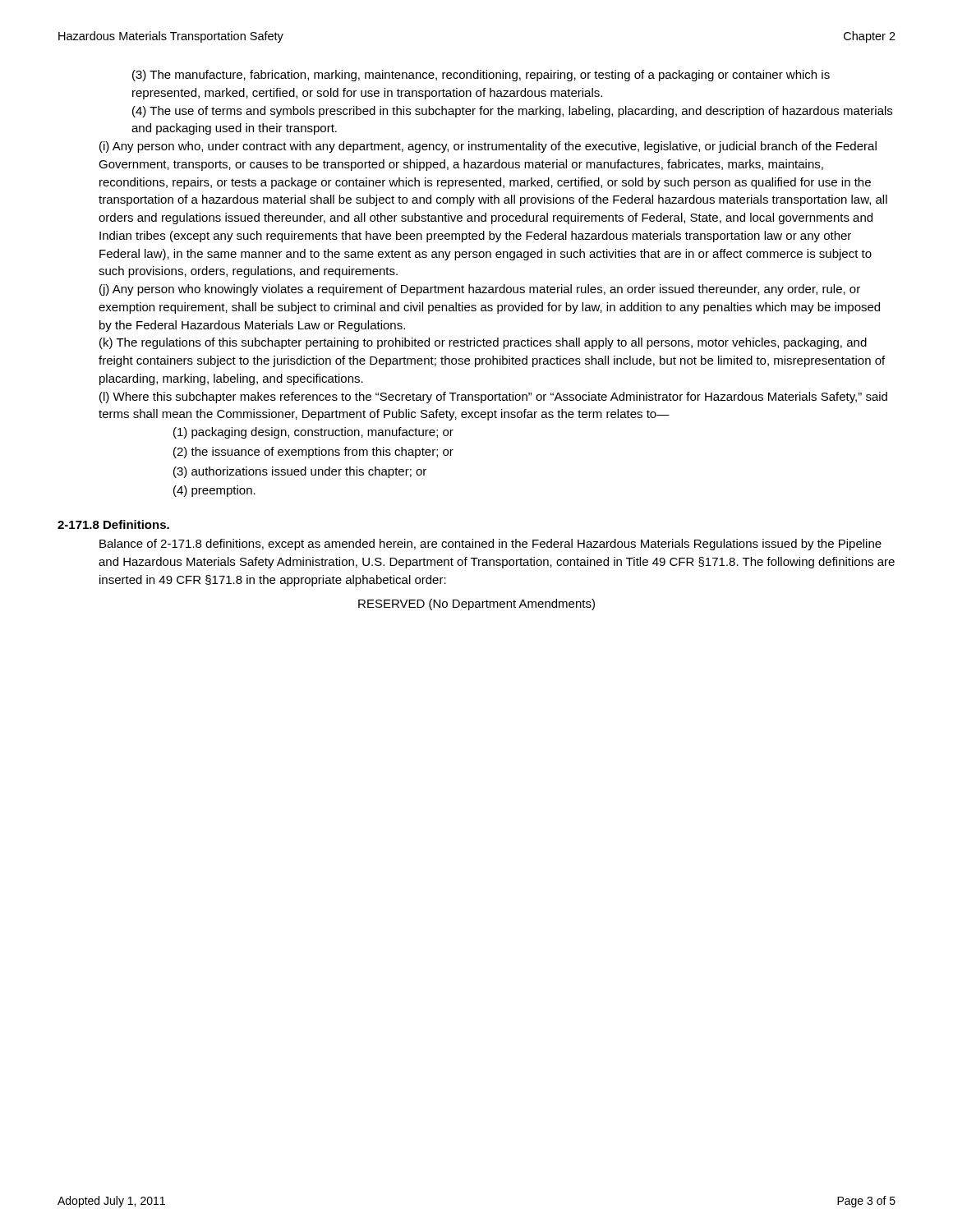Locate the text block that says "(i) Any person"

coord(497,209)
